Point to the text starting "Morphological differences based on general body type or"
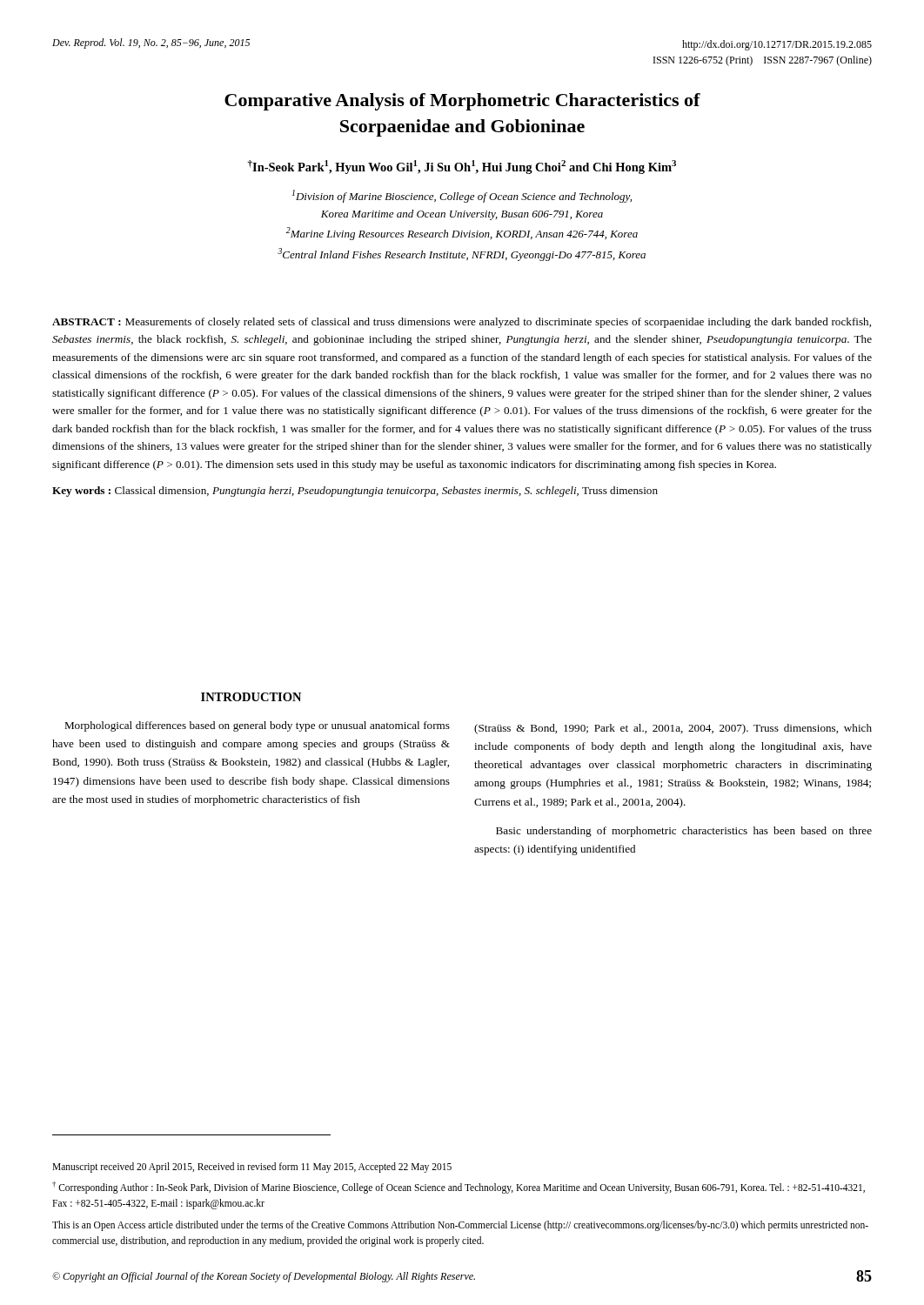 251,762
